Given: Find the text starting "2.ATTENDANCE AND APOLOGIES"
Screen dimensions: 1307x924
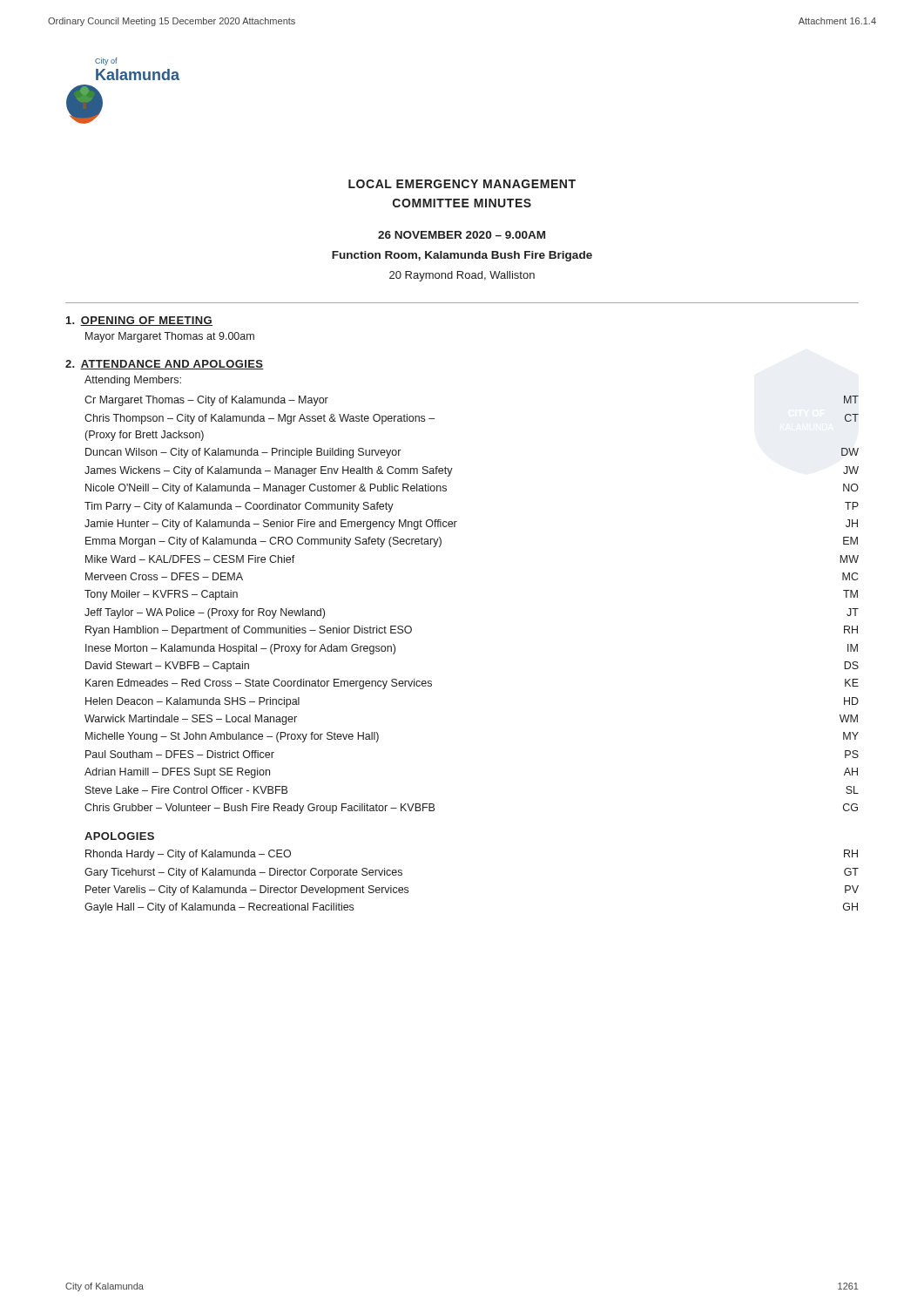Looking at the screenshot, I should click(164, 364).
